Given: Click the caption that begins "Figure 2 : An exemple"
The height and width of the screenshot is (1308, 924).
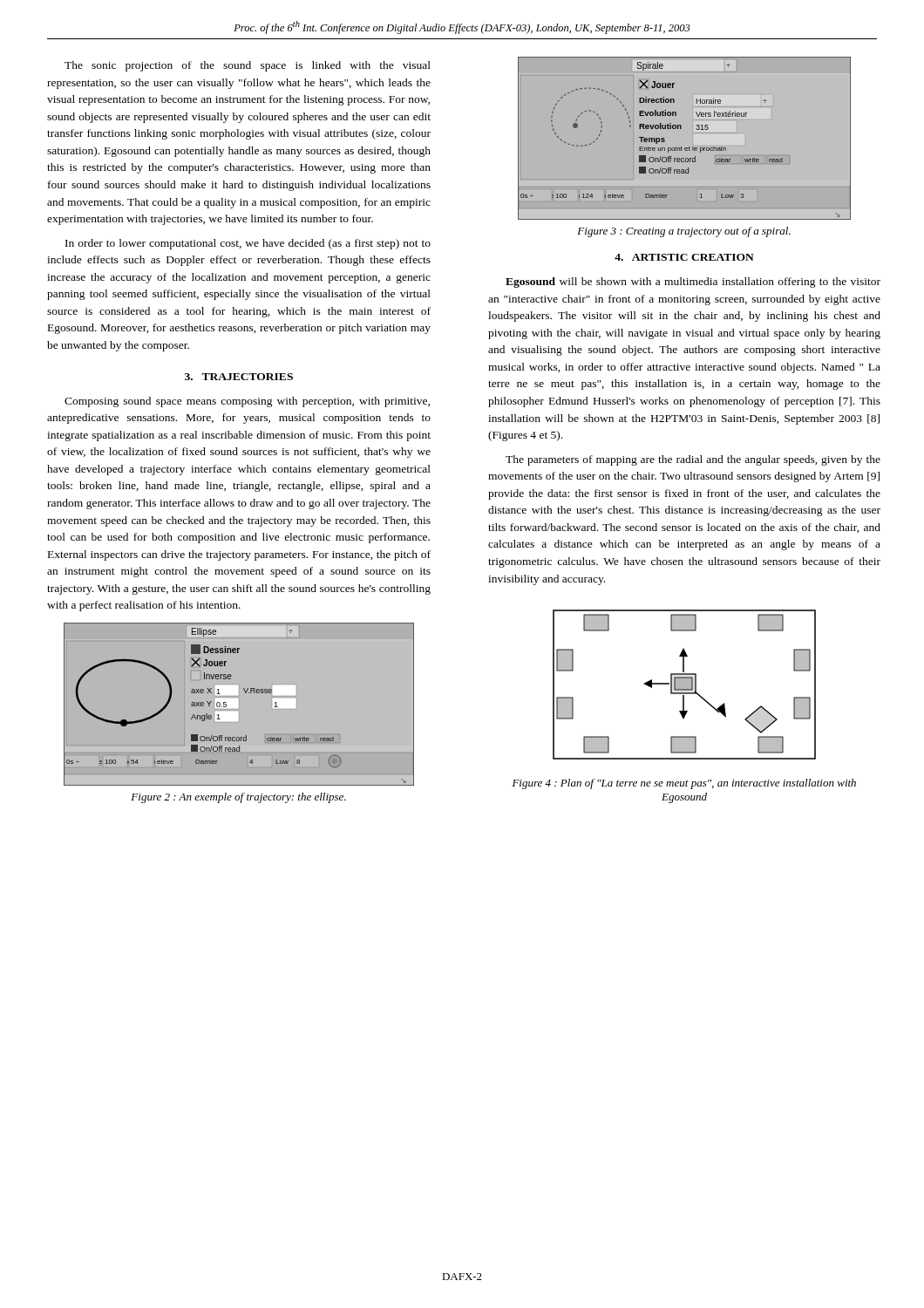Looking at the screenshot, I should [x=239, y=796].
